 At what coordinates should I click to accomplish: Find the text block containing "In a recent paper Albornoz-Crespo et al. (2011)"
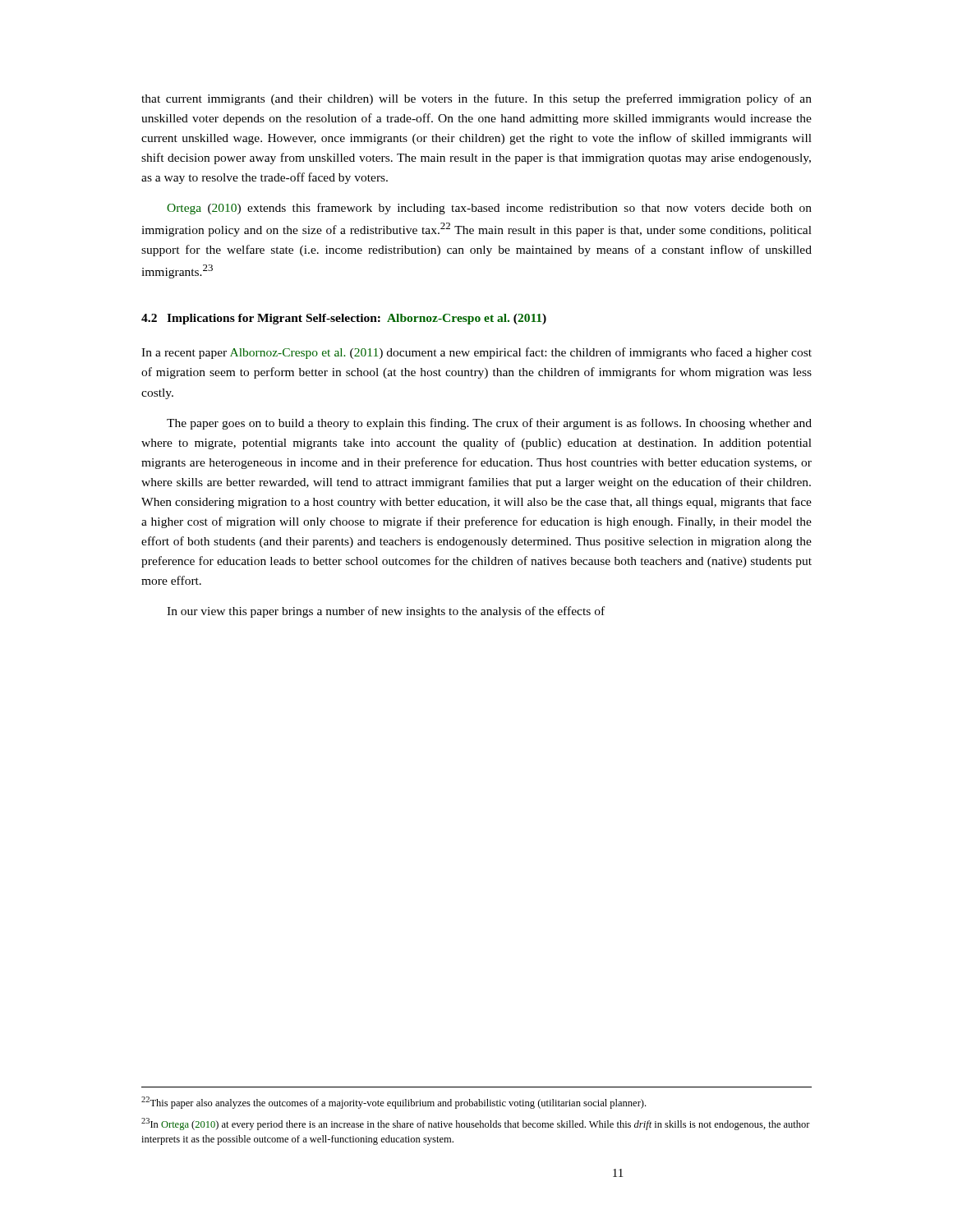click(476, 372)
